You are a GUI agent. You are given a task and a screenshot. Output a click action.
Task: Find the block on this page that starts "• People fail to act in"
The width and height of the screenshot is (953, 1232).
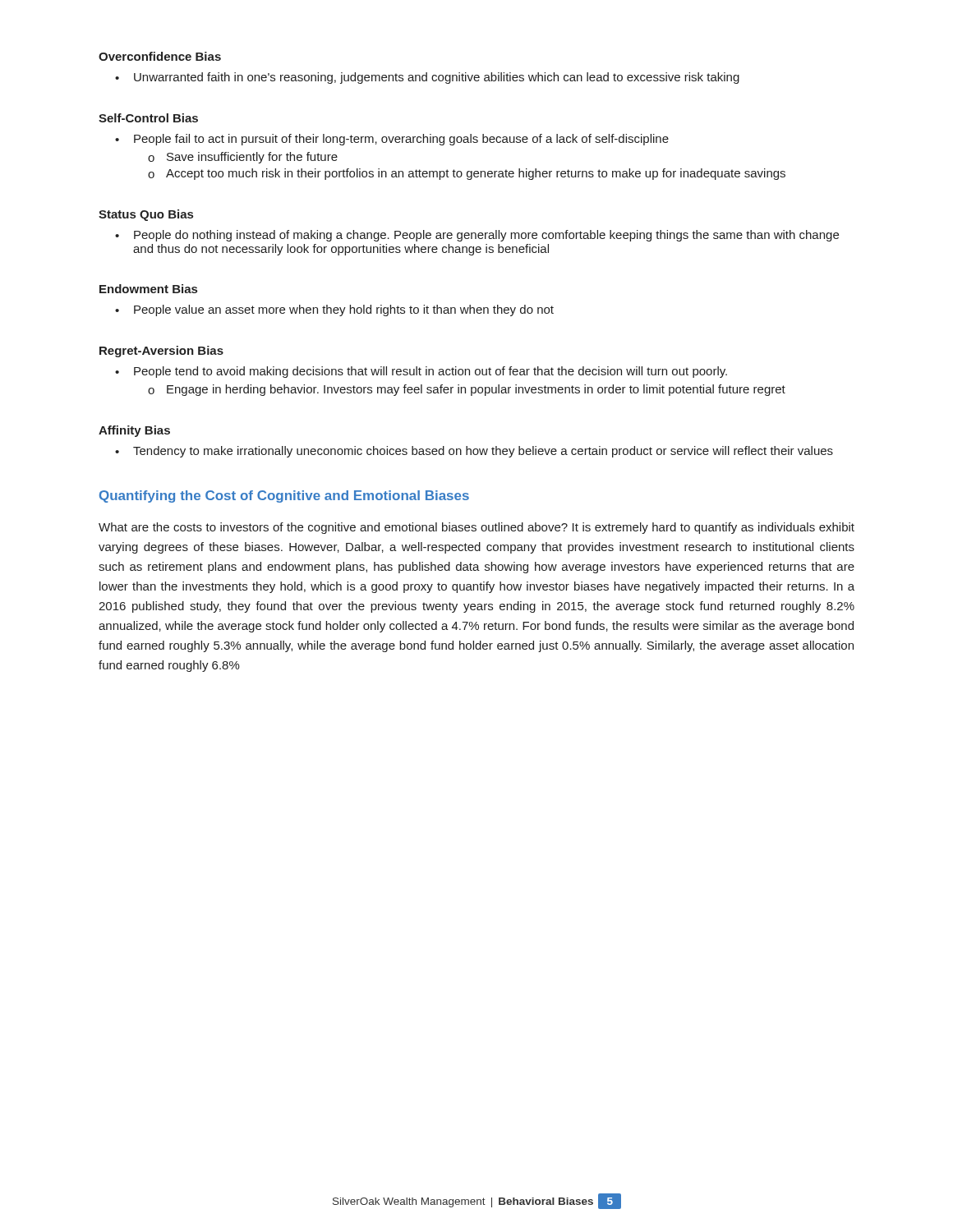point(392,139)
